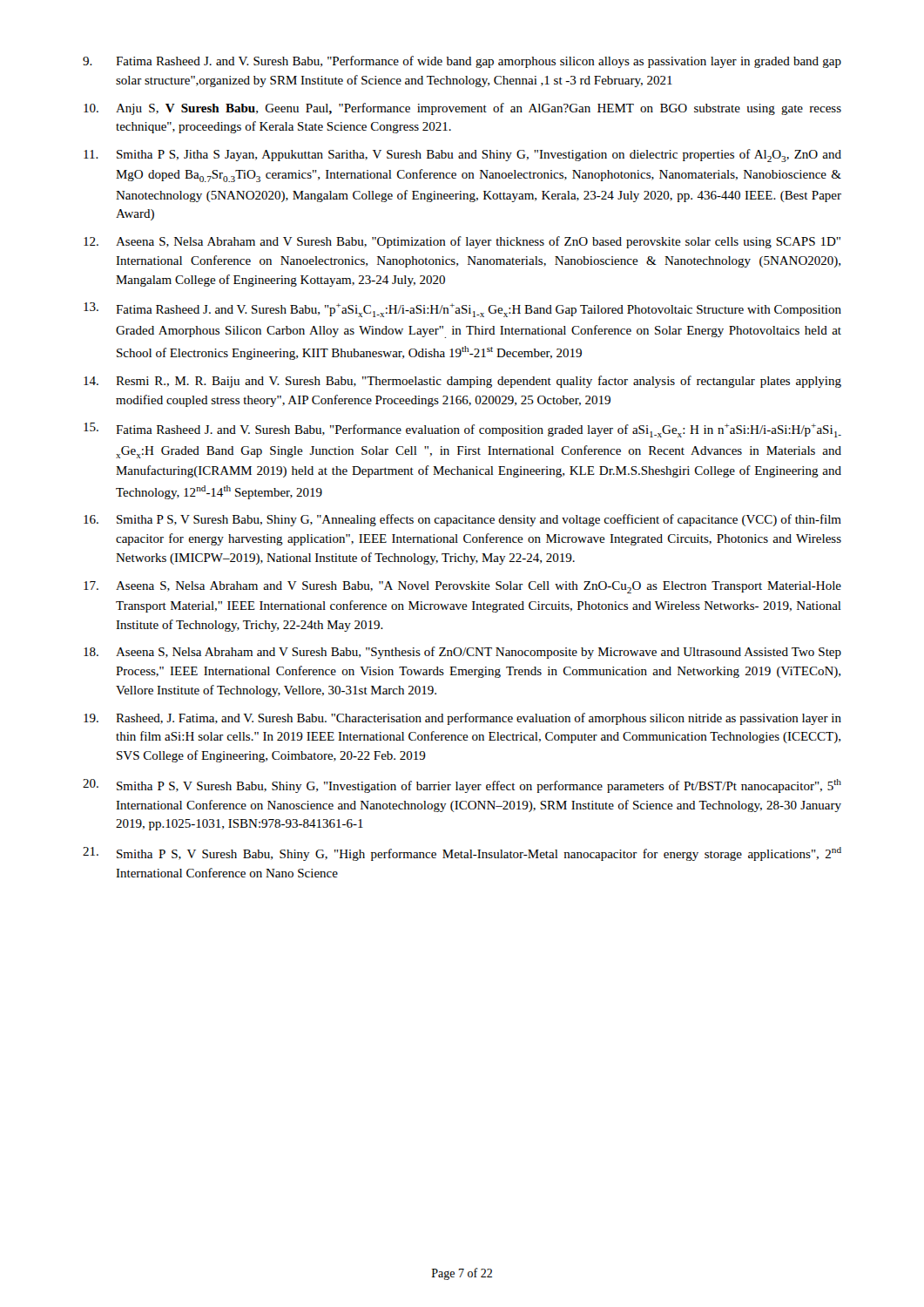Select the list item that reads "10. Anju S,"
The image size is (924, 1307).
(462, 118)
